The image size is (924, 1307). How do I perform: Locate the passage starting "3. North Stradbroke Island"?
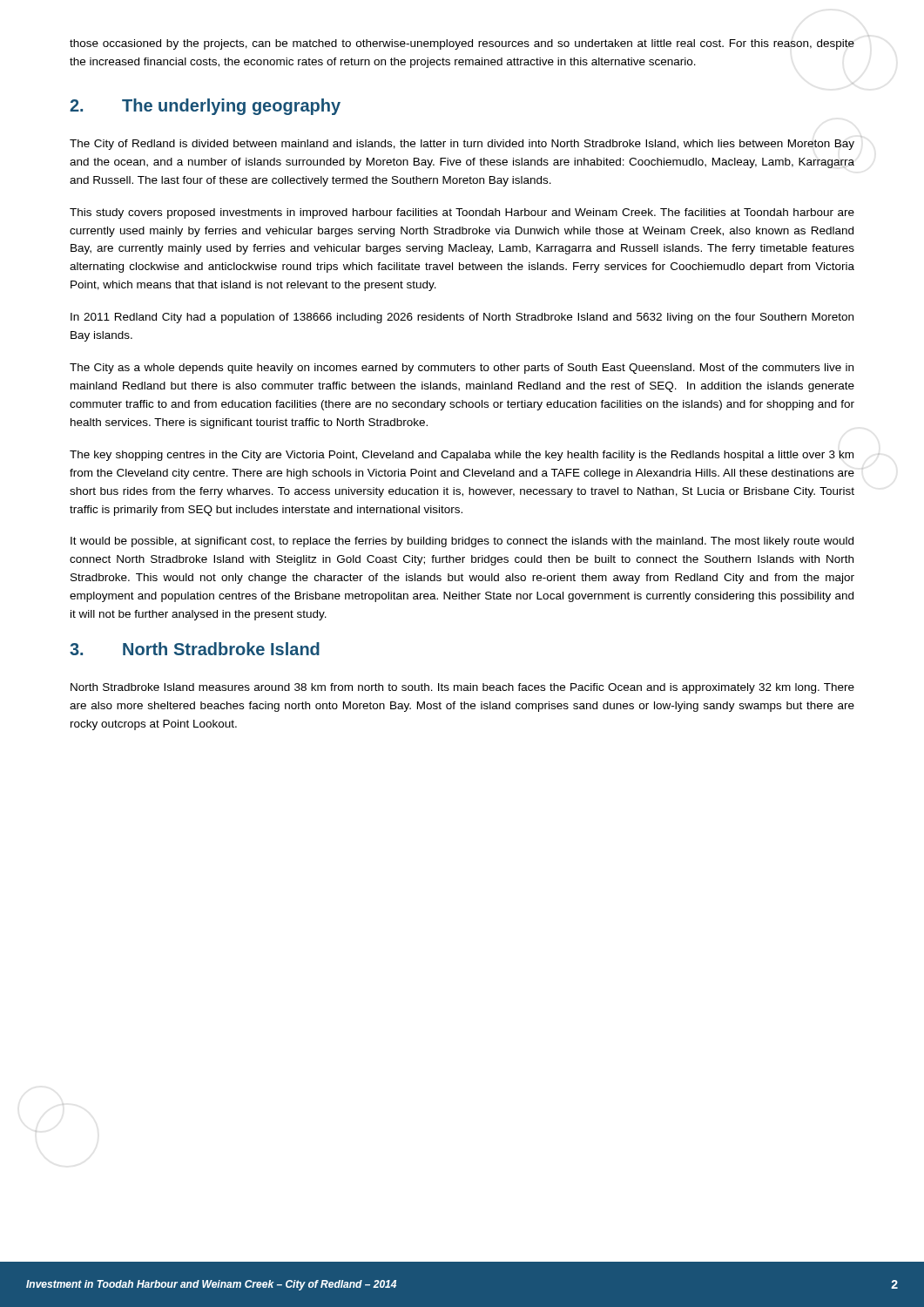tap(195, 650)
